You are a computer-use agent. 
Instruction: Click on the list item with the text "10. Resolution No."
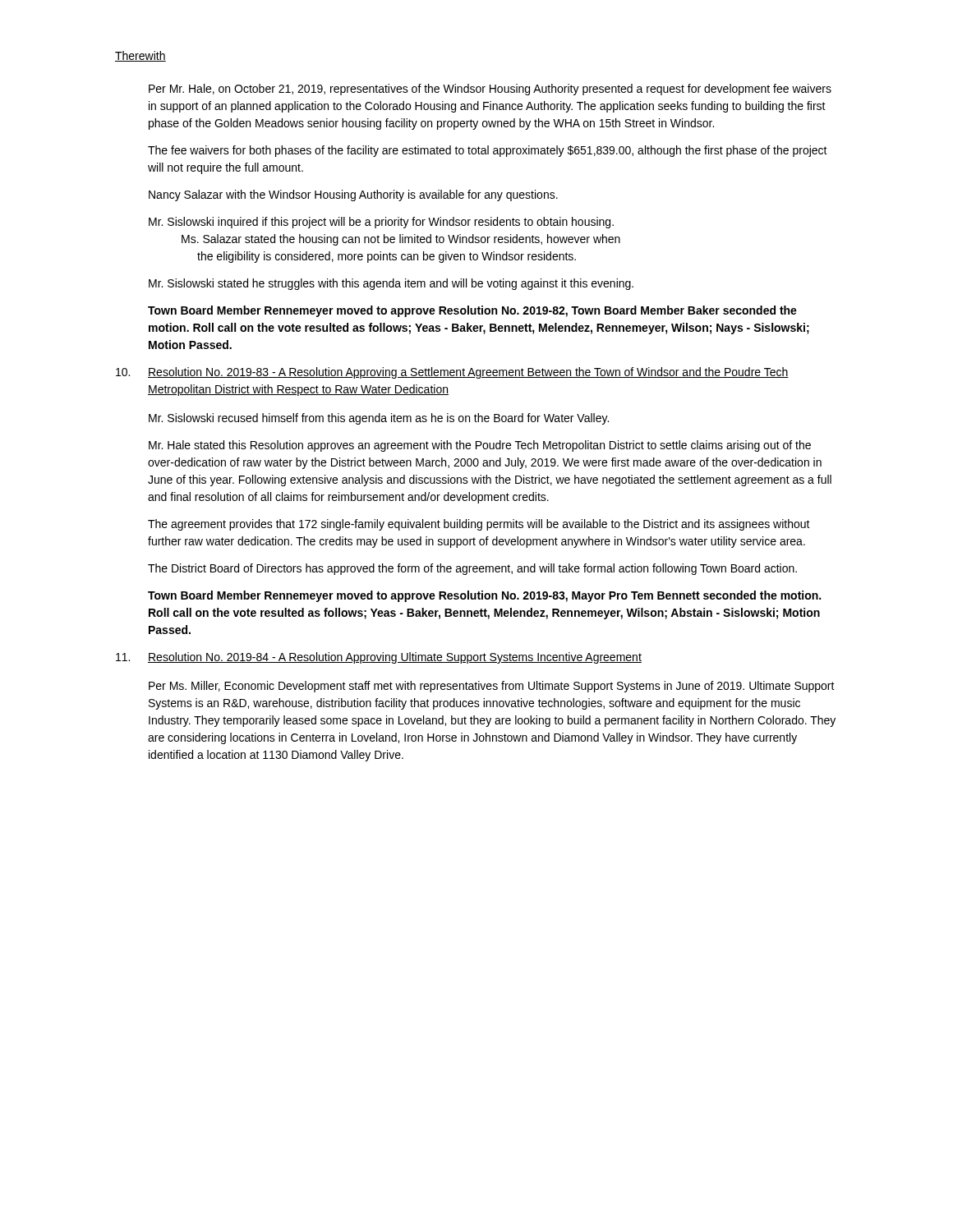pyautogui.click(x=476, y=381)
